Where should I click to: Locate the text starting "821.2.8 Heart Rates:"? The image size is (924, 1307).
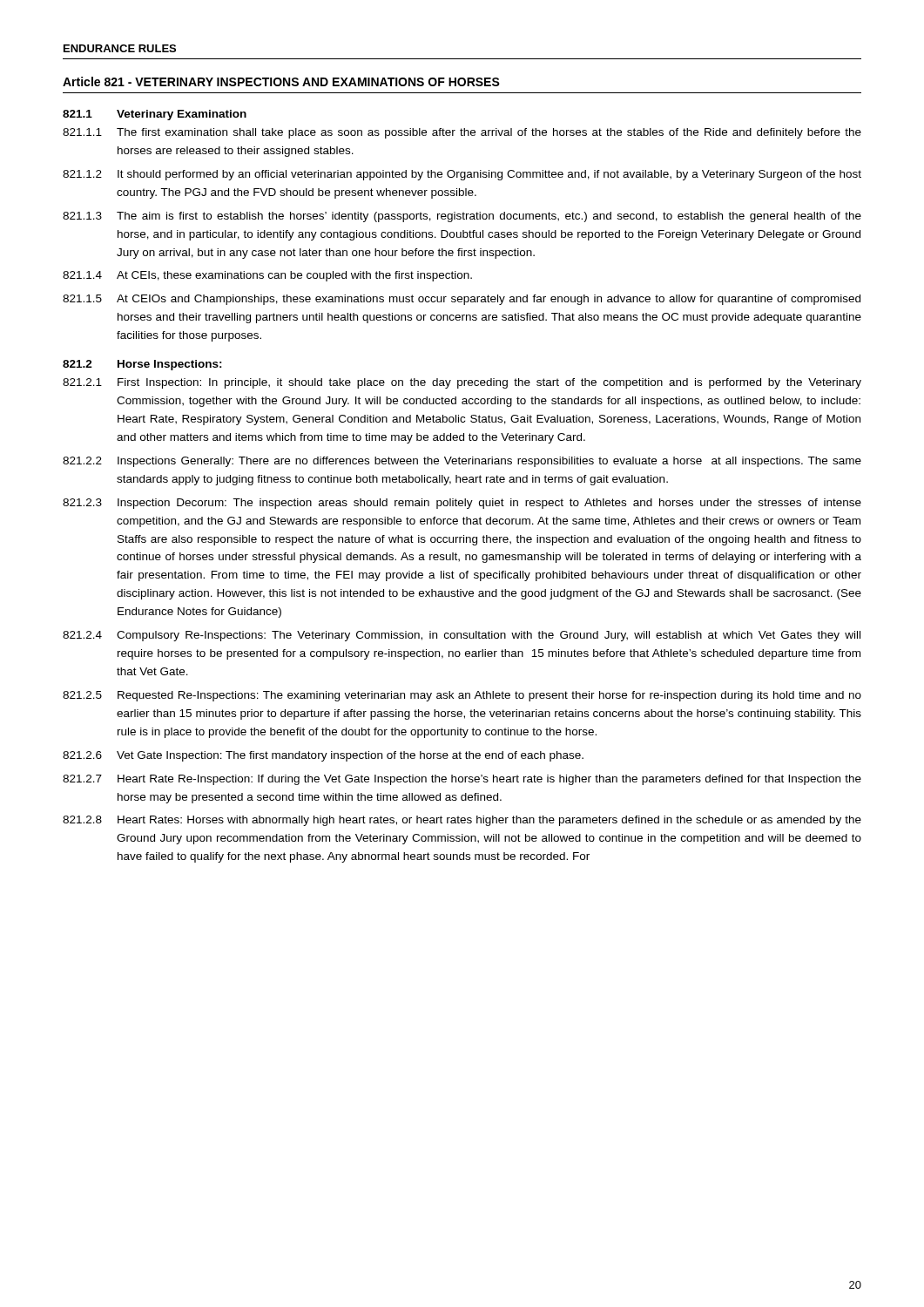[x=462, y=839]
